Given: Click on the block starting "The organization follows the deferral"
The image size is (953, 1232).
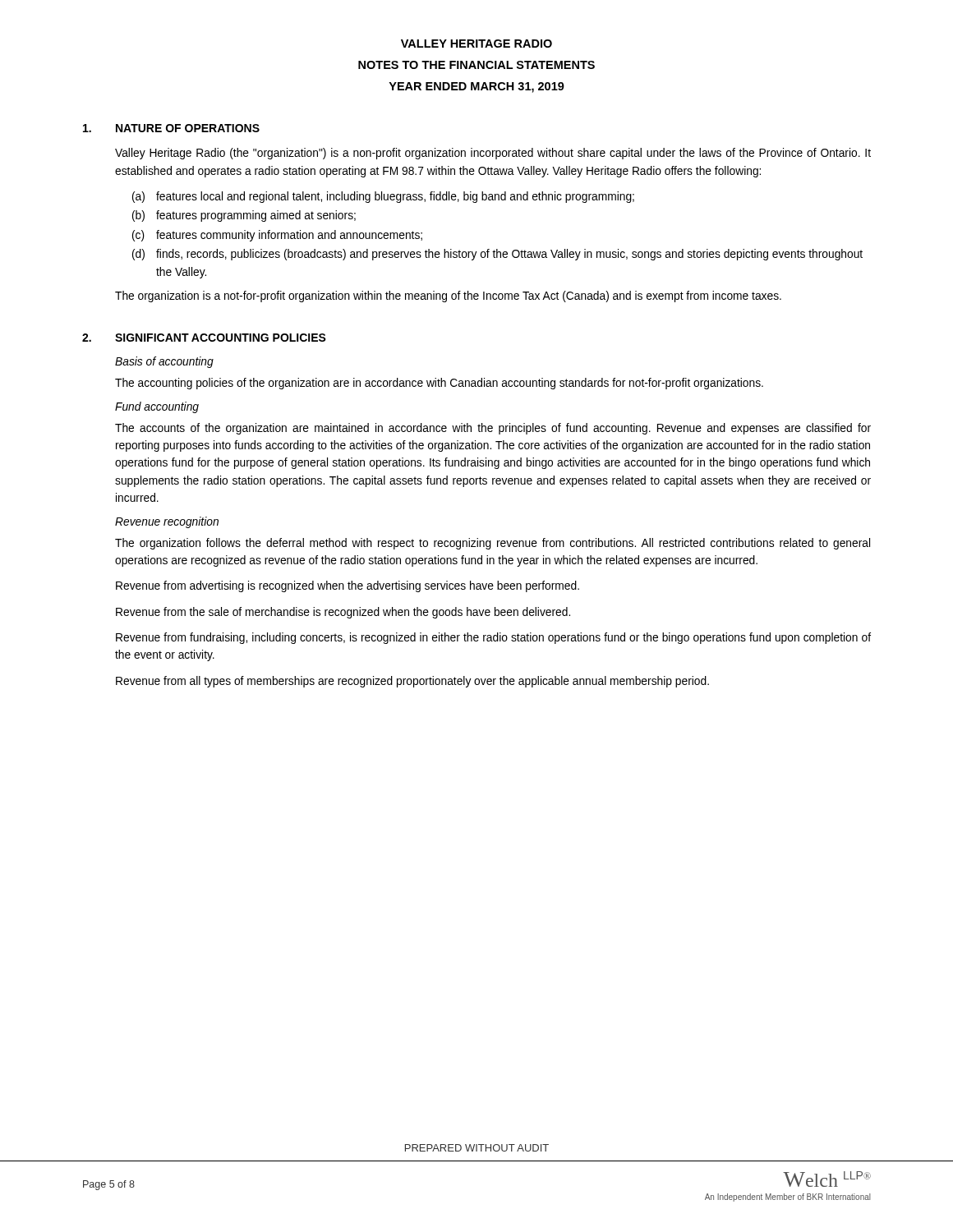Looking at the screenshot, I should (x=493, y=552).
